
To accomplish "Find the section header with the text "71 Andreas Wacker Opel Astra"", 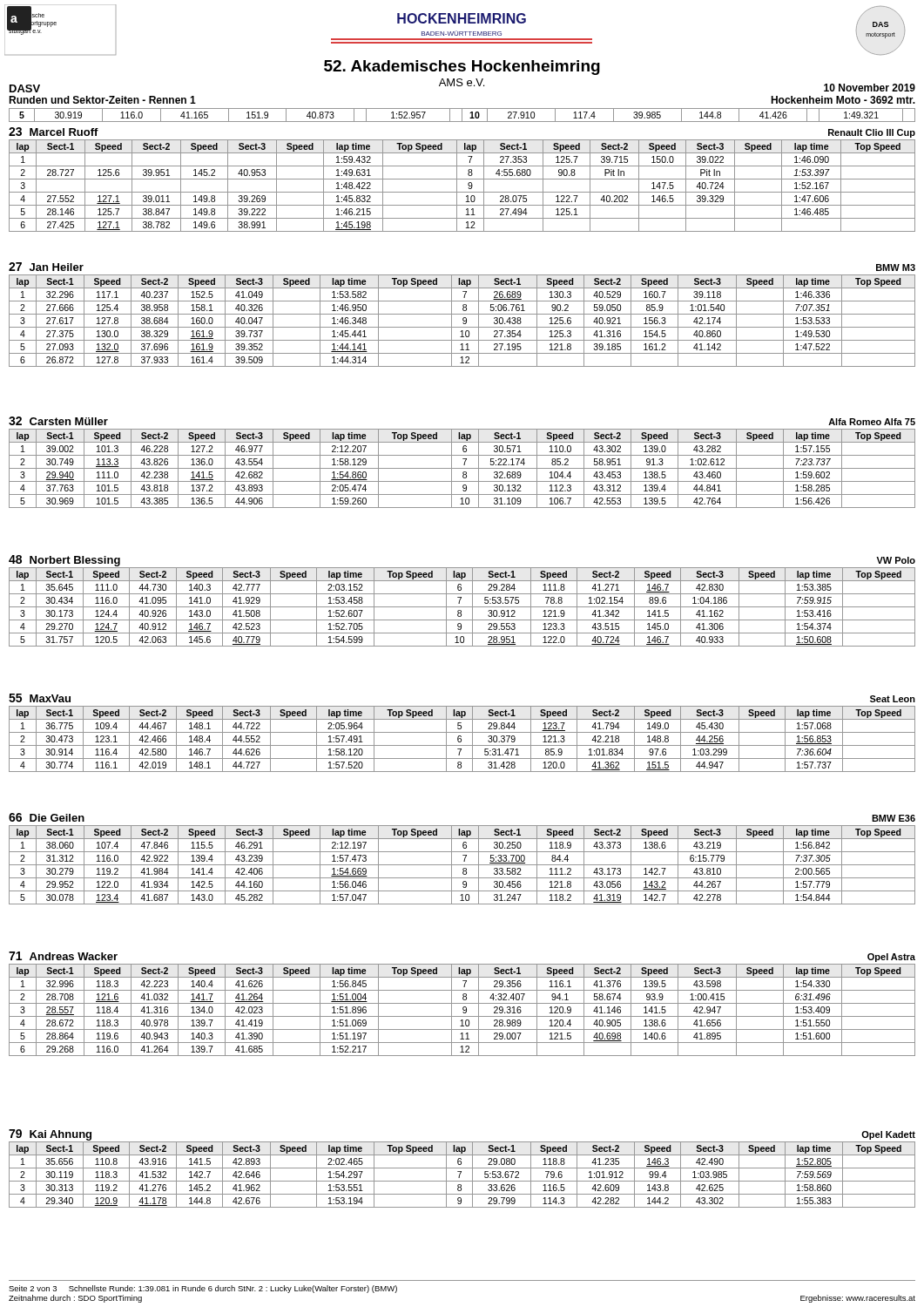I will (462, 956).
